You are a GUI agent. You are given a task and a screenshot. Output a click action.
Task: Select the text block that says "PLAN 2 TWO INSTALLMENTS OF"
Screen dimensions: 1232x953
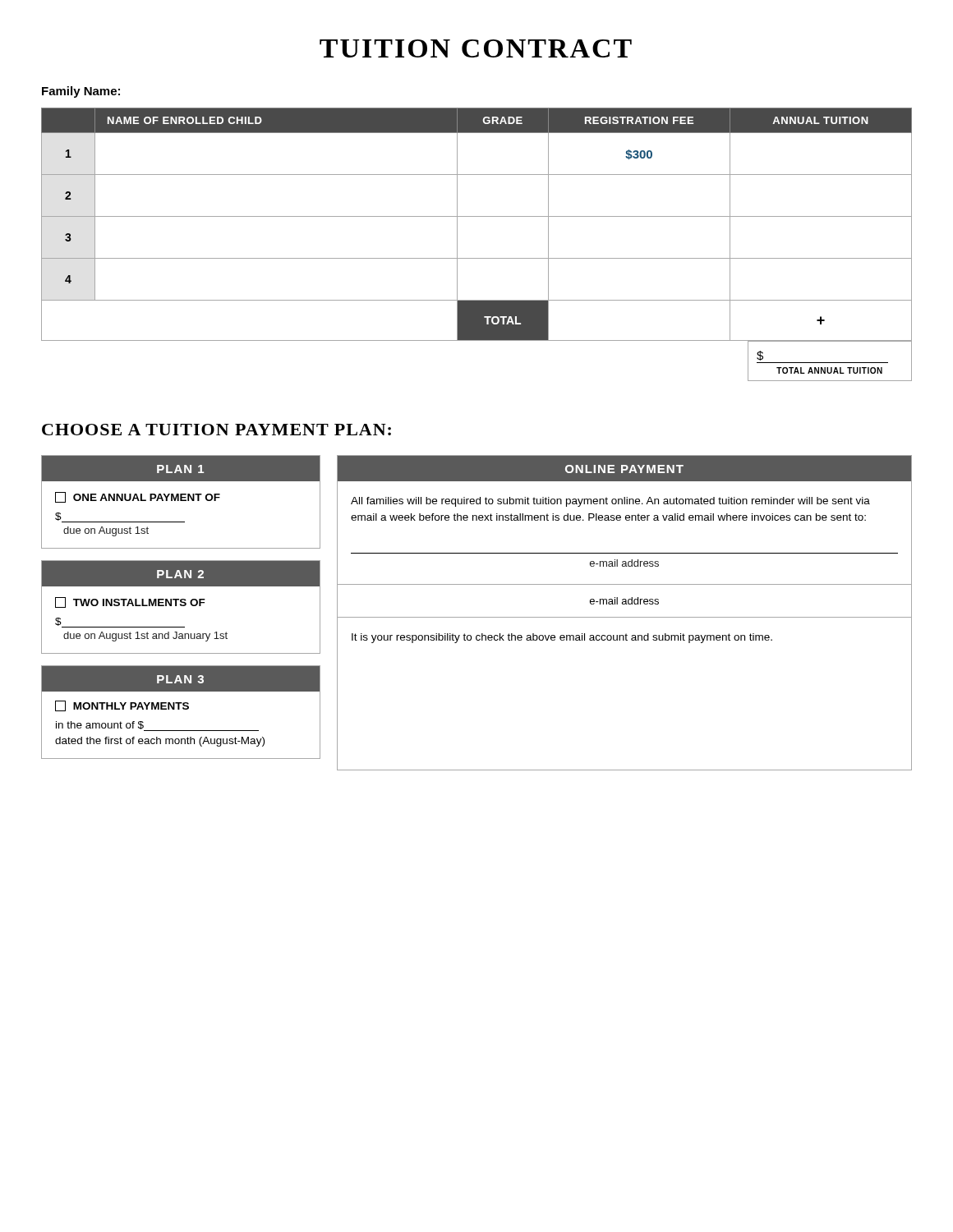coord(181,607)
